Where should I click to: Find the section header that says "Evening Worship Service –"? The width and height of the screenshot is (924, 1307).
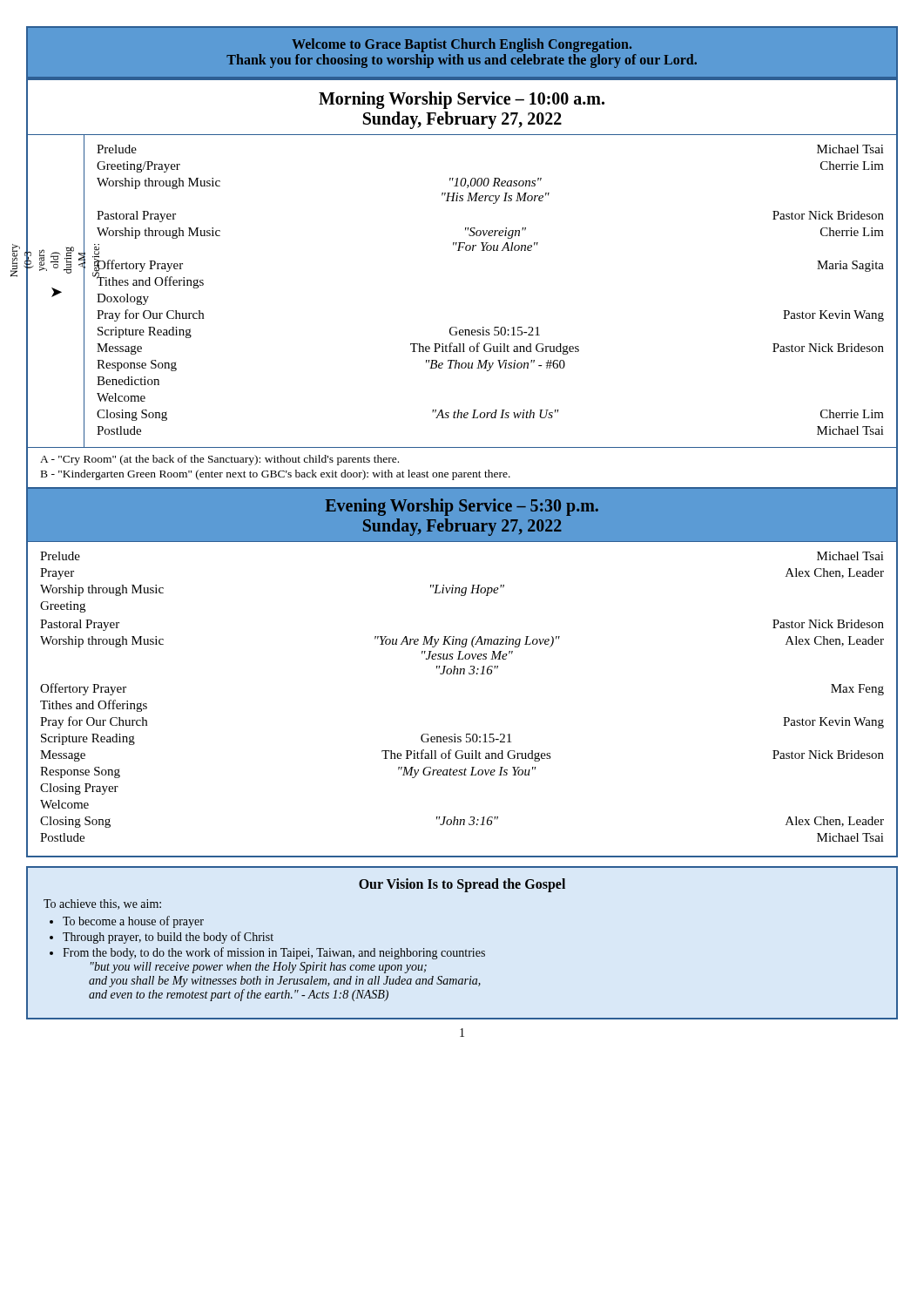462,516
